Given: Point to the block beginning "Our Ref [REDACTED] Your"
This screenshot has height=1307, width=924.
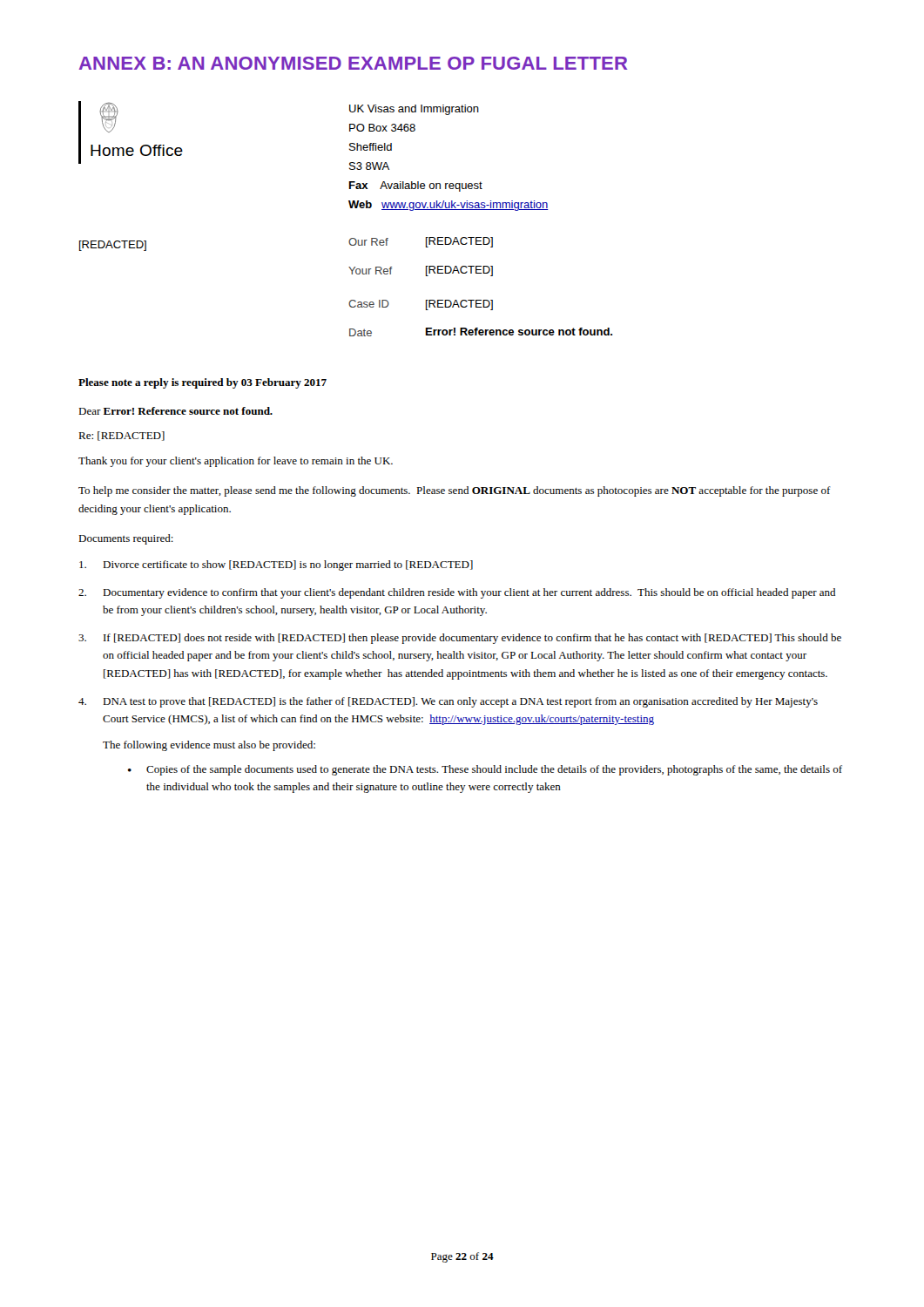Looking at the screenshot, I should 365,242.
